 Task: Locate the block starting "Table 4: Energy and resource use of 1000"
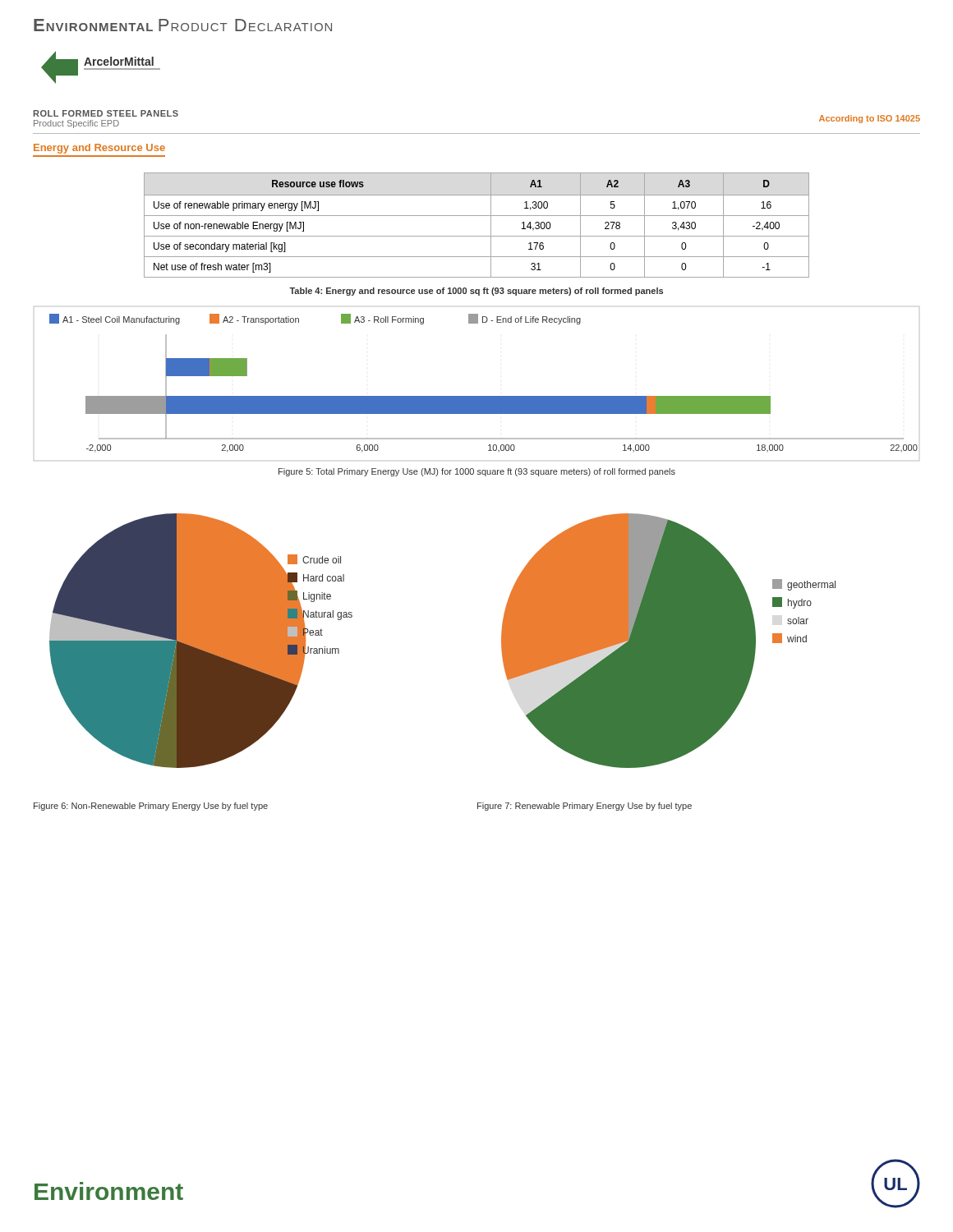(476, 291)
